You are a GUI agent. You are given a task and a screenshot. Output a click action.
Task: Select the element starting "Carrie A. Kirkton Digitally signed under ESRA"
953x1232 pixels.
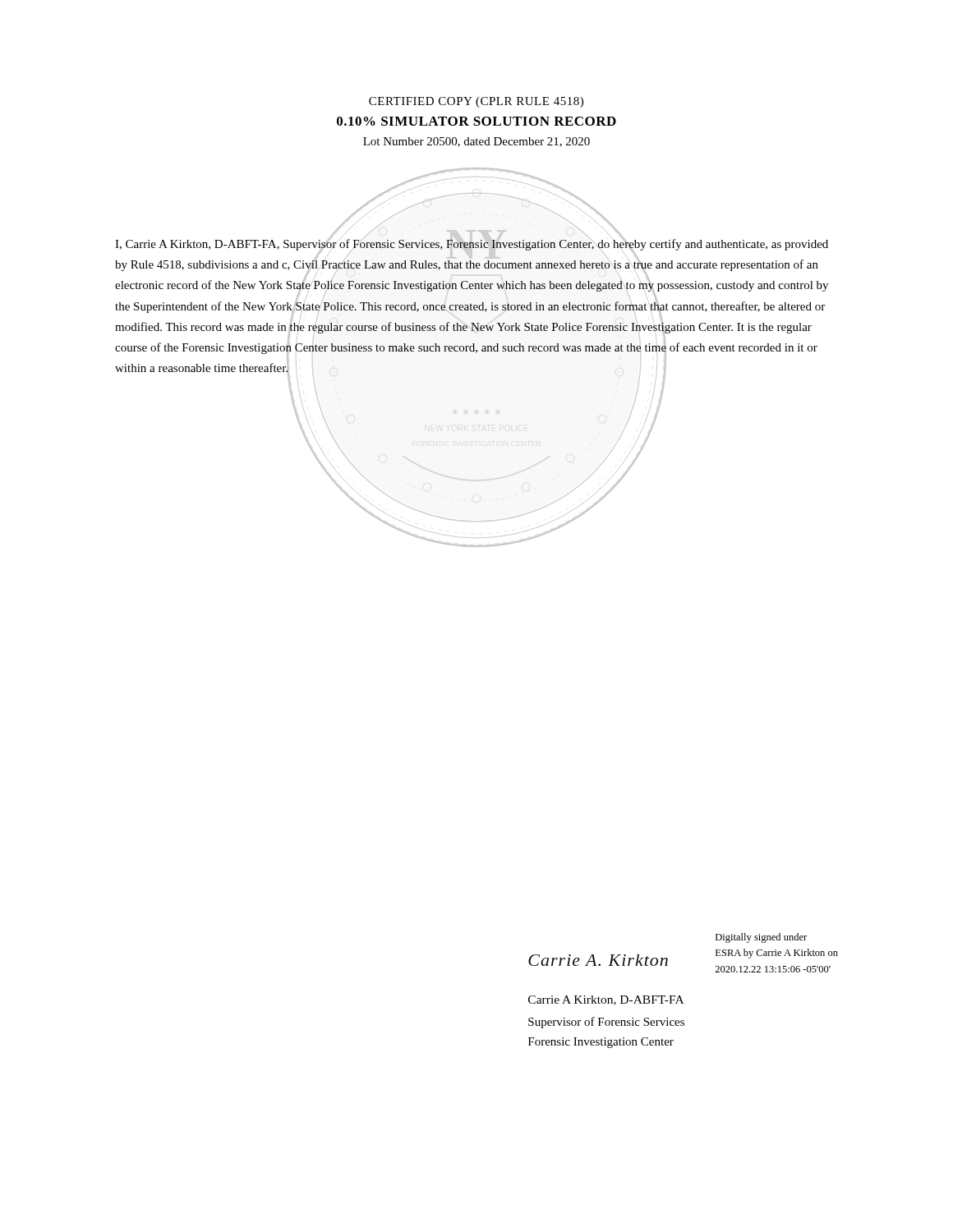point(761,938)
